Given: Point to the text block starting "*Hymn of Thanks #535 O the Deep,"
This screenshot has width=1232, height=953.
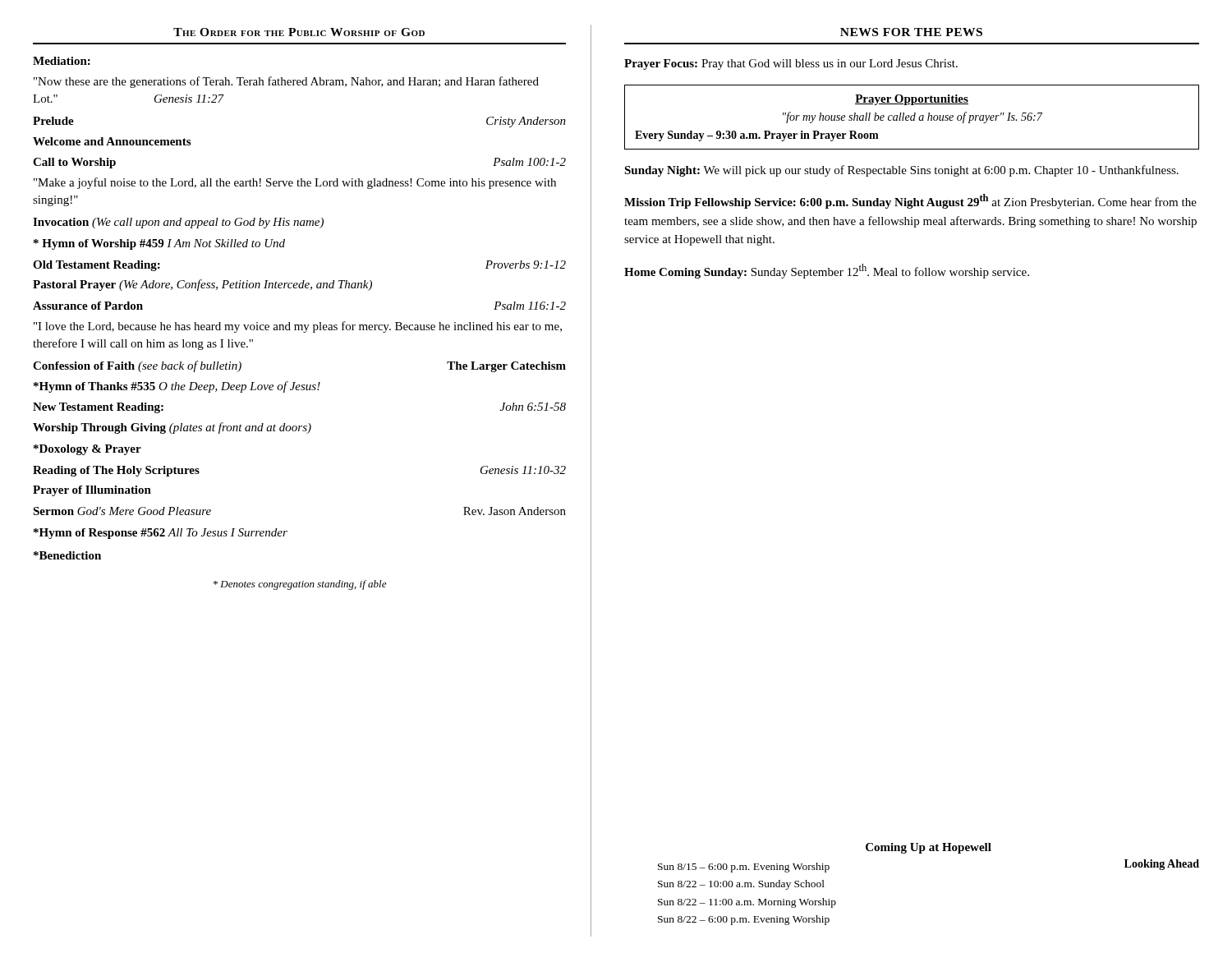Looking at the screenshot, I should pyautogui.click(x=177, y=386).
